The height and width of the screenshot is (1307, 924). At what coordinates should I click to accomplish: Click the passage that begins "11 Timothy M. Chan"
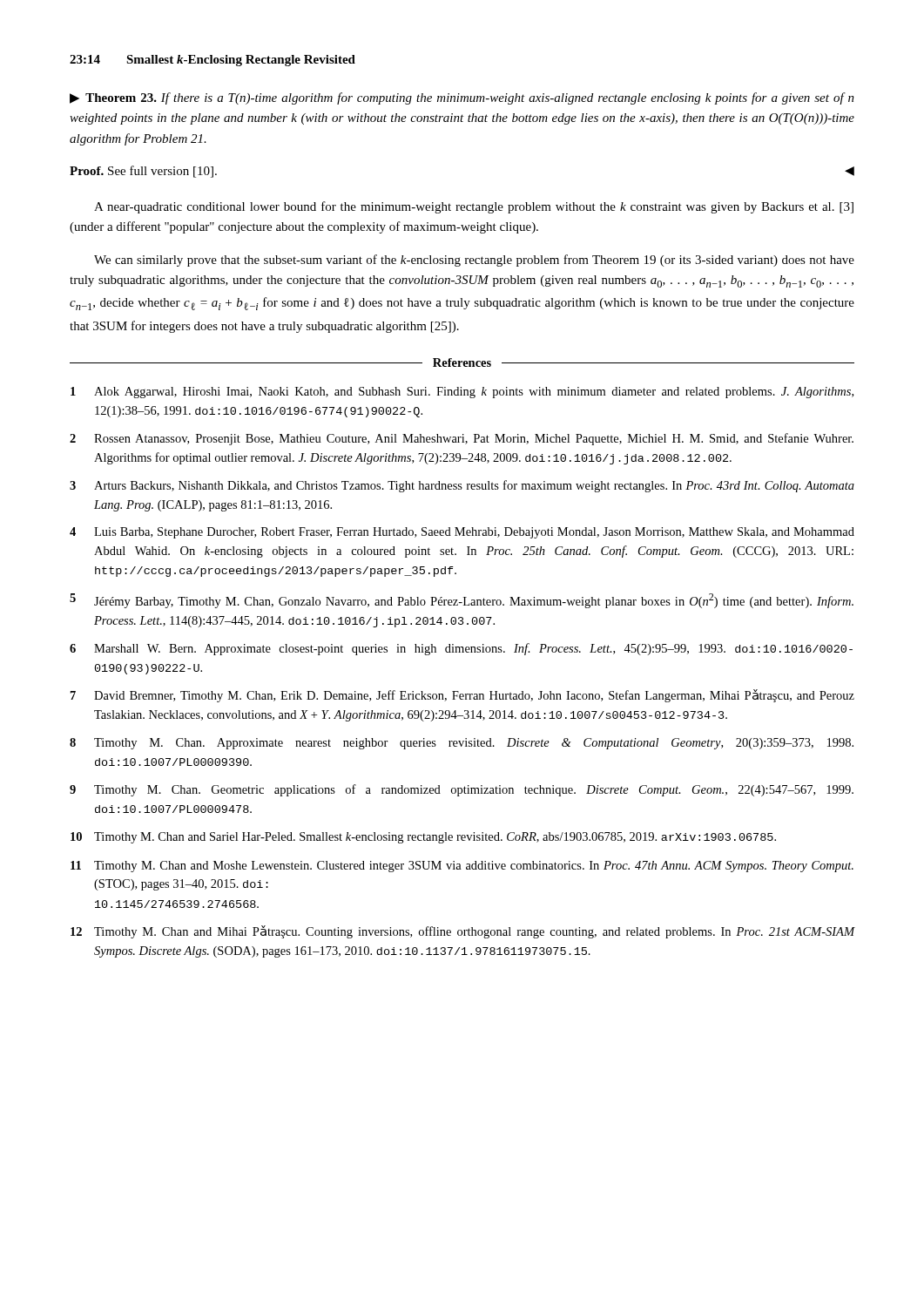pos(462,867)
